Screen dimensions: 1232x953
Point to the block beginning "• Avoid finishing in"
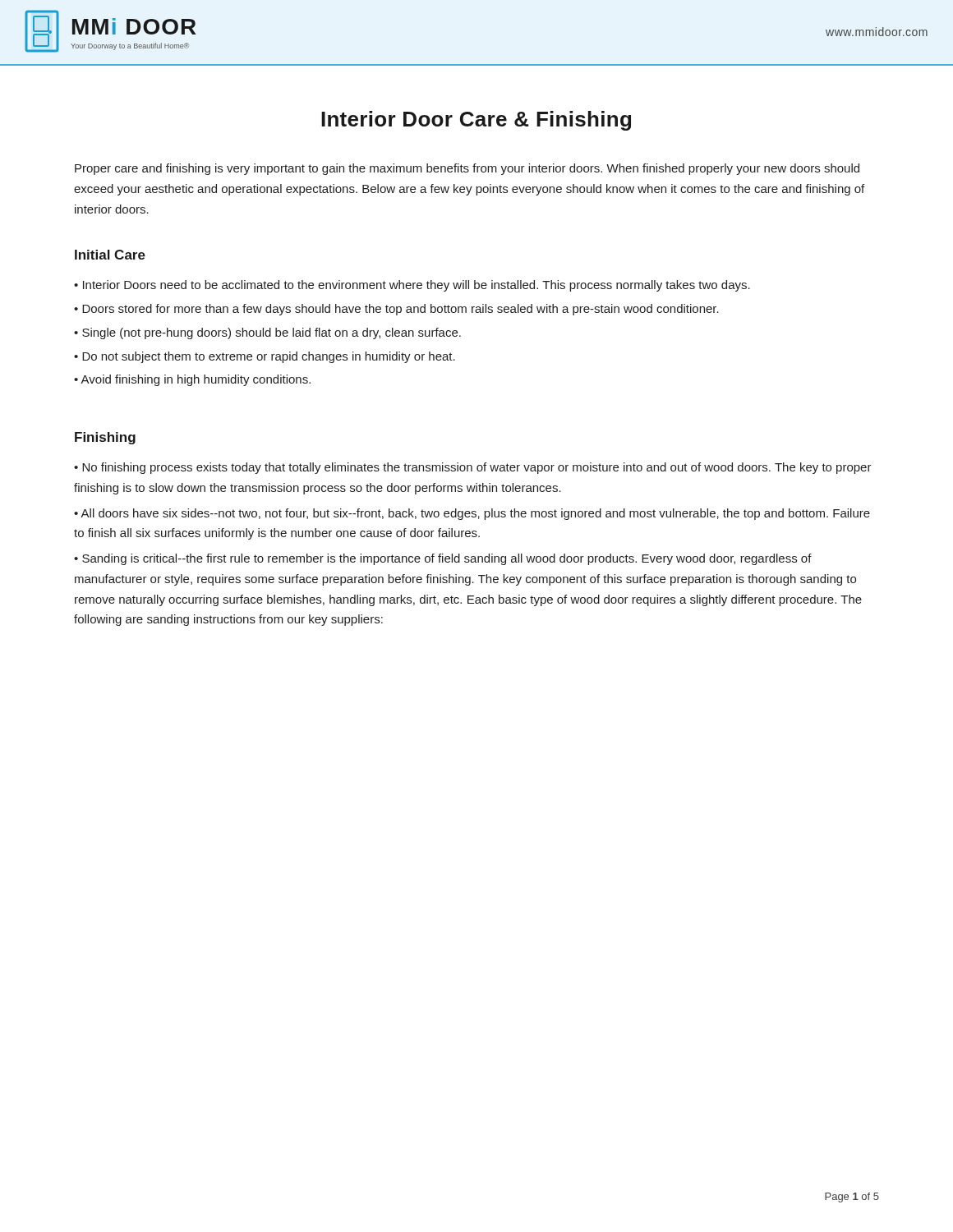(193, 379)
